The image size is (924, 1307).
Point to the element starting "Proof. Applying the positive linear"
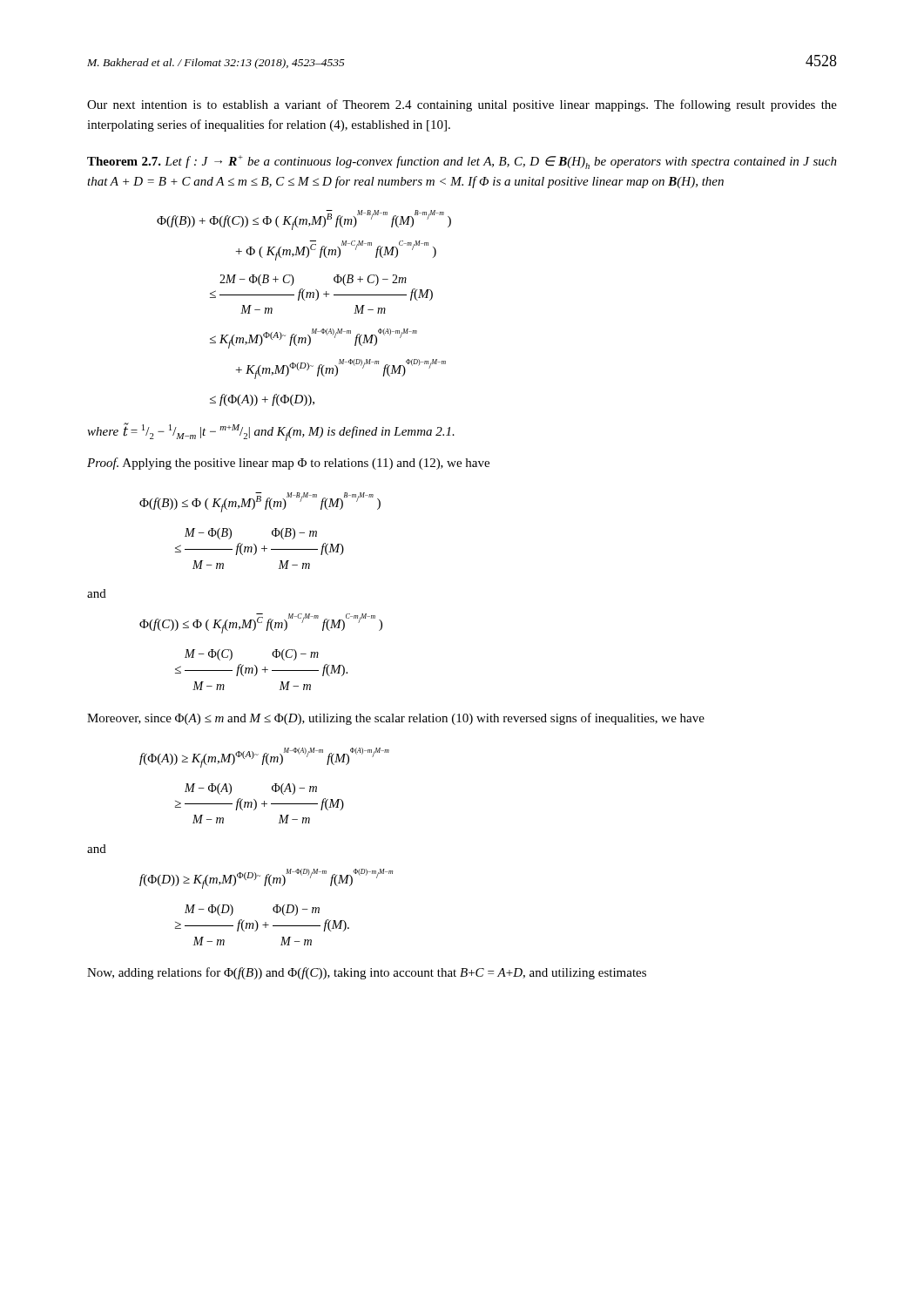point(289,463)
